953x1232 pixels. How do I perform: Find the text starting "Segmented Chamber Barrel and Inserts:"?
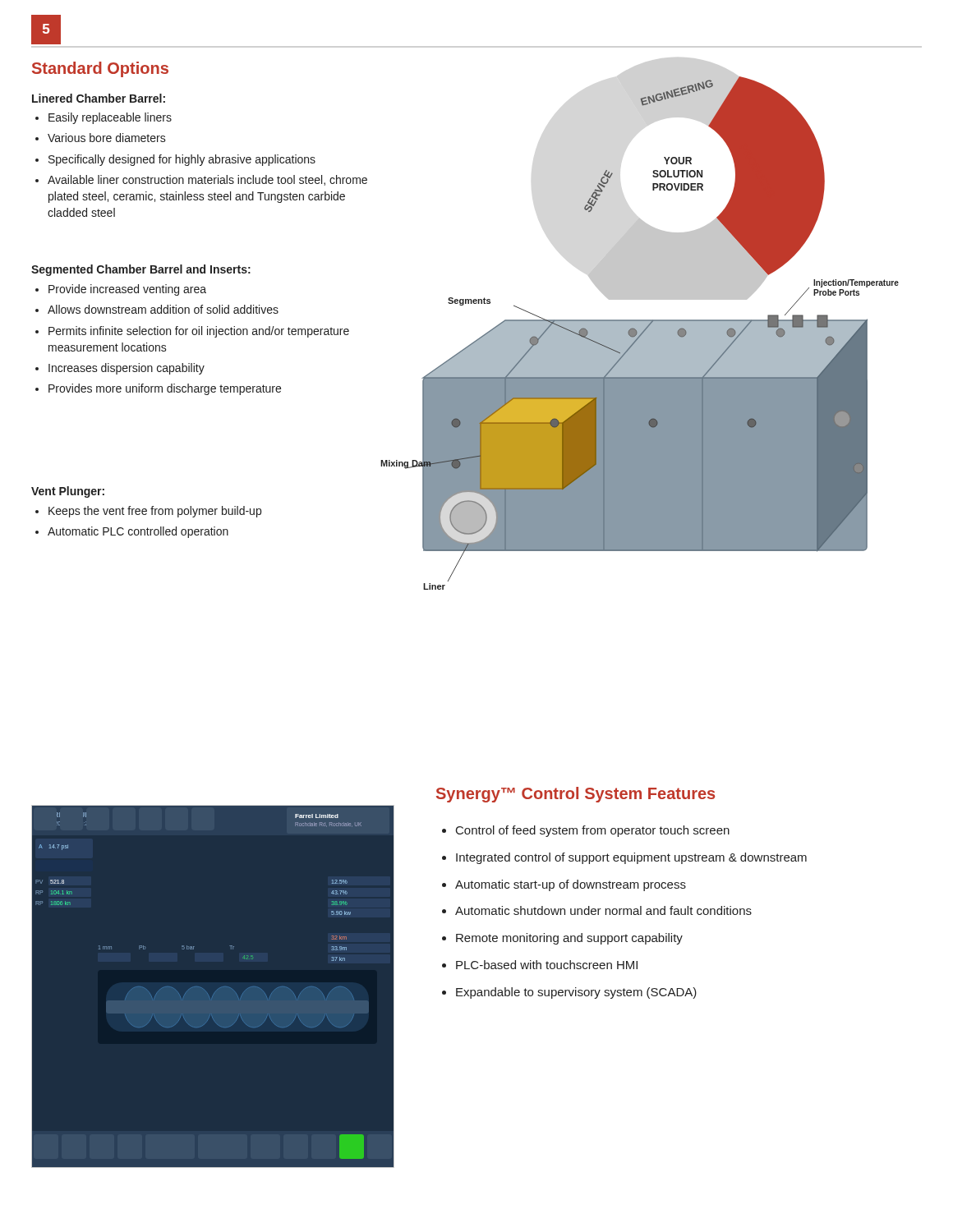pos(141,269)
